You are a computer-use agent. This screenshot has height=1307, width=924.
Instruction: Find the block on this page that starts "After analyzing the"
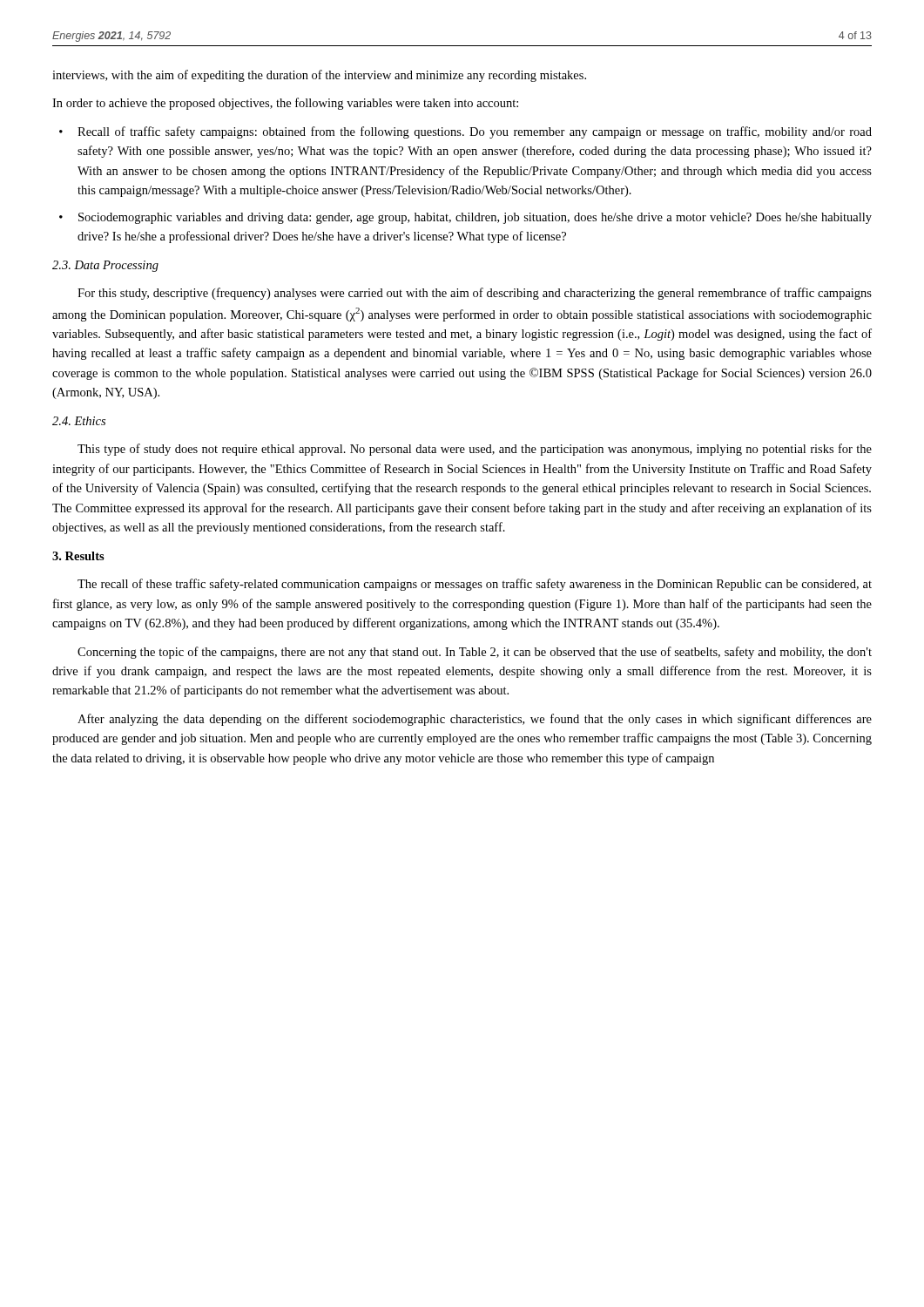tap(462, 739)
